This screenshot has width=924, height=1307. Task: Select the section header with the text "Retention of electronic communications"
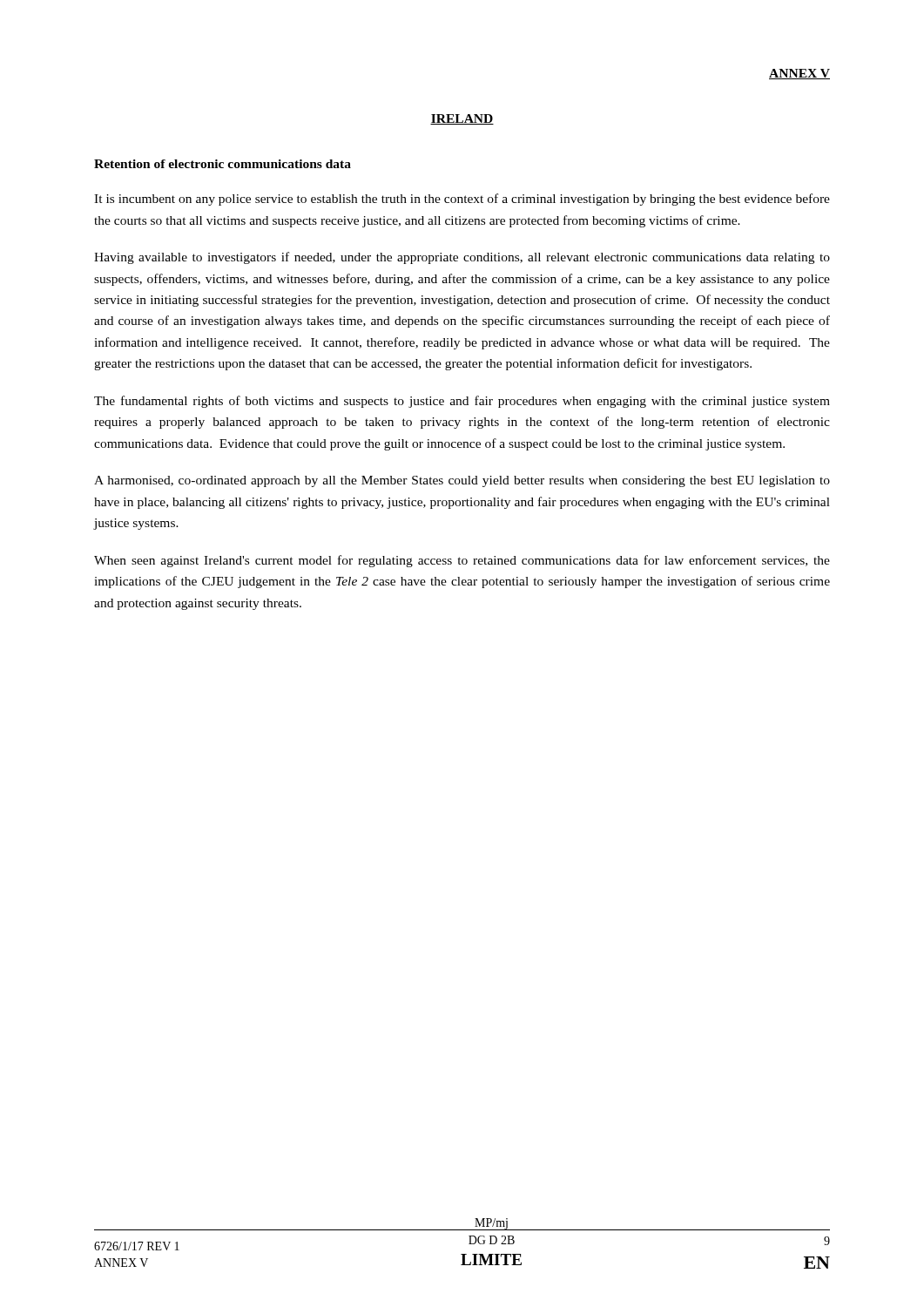[x=223, y=163]
